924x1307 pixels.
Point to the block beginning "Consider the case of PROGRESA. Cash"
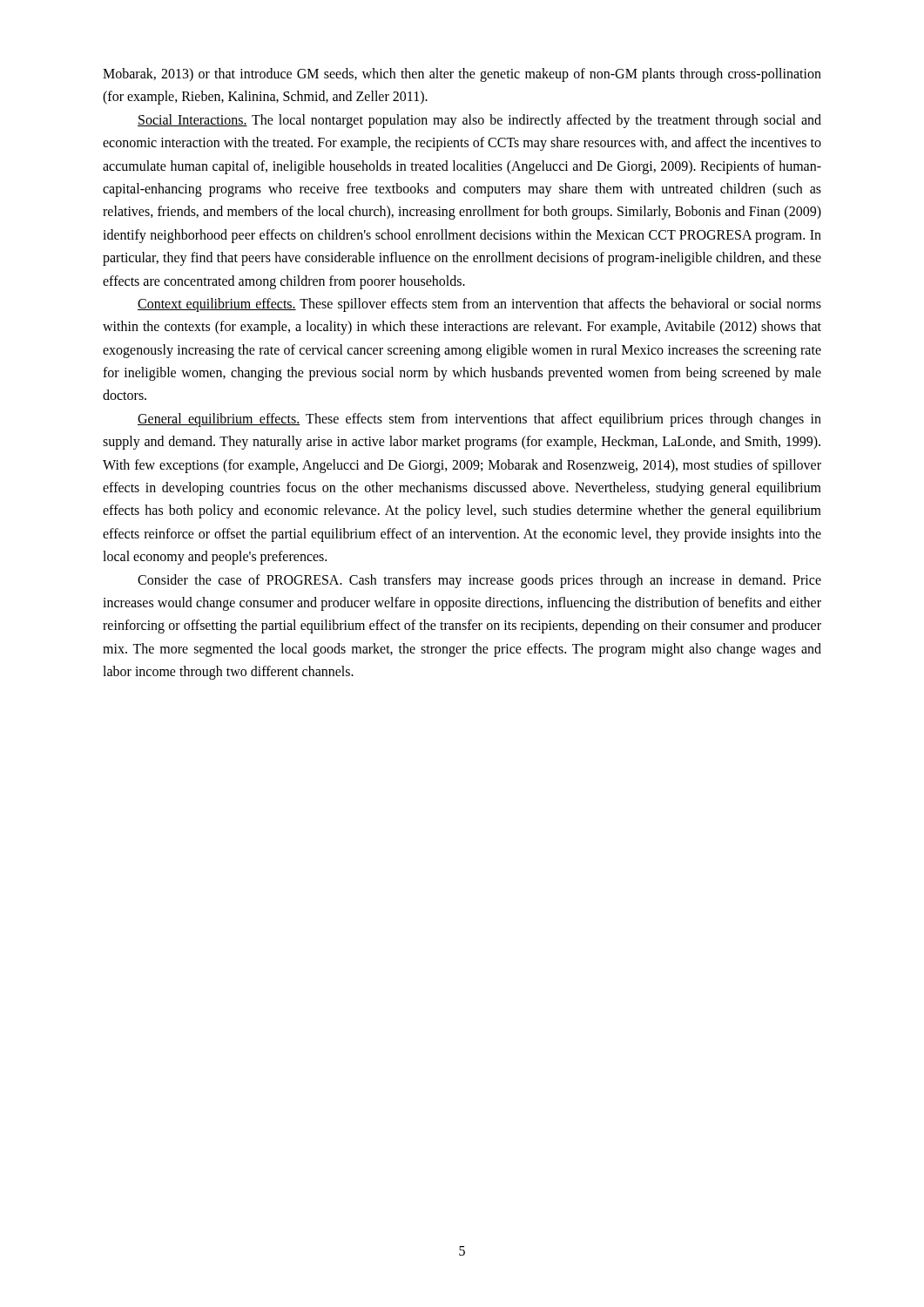pos(462,626)
